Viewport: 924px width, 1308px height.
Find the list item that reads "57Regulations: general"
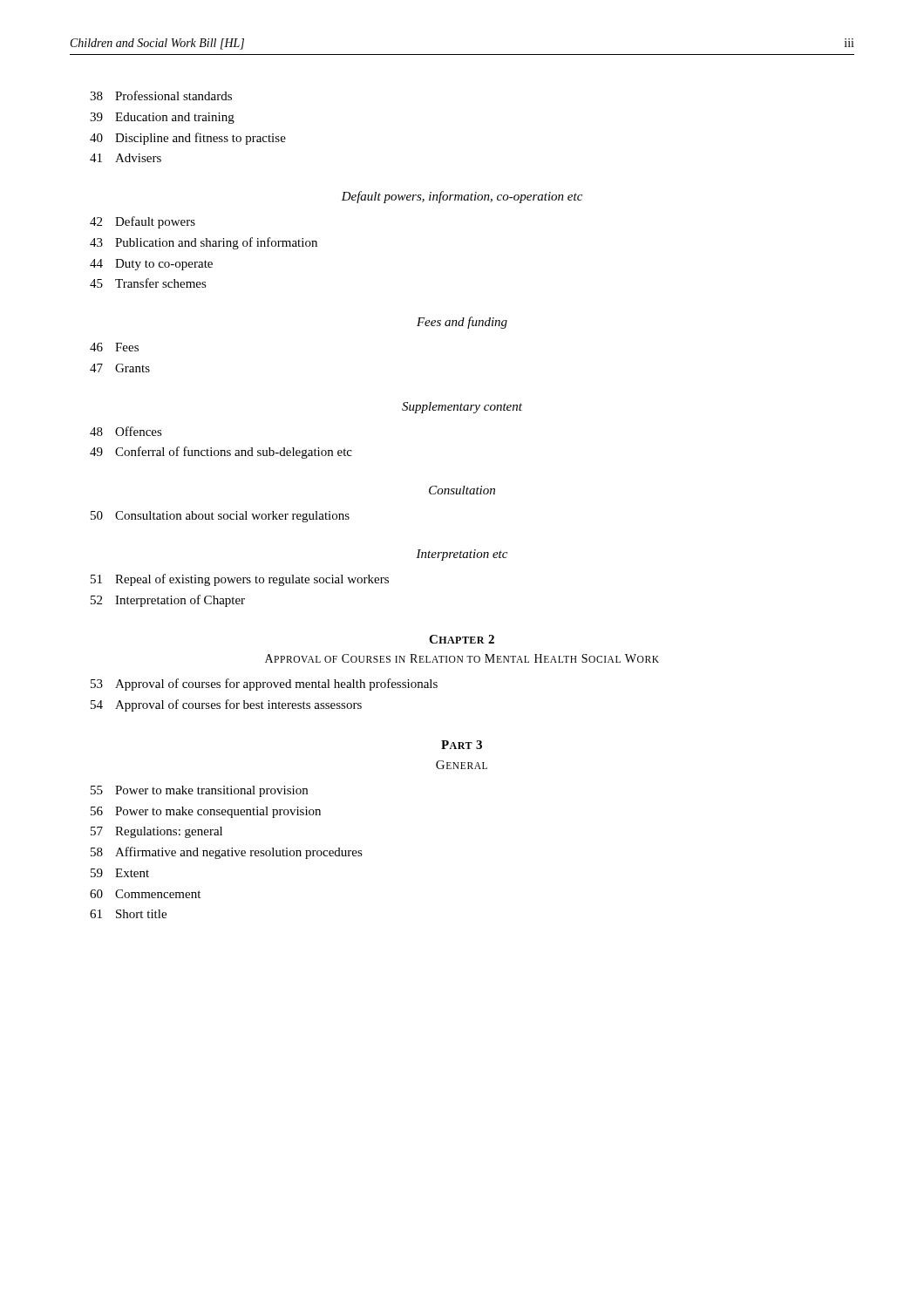156,832
